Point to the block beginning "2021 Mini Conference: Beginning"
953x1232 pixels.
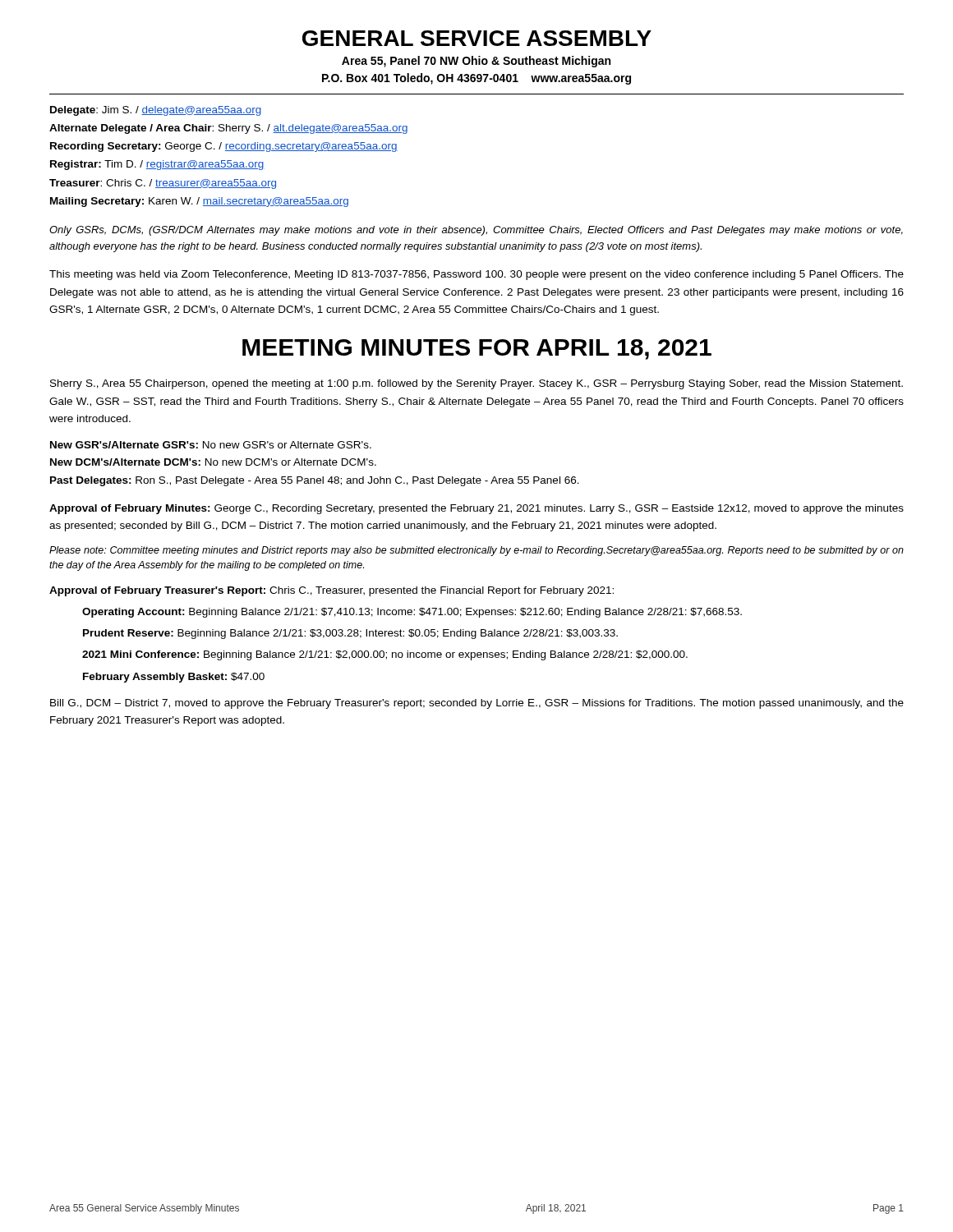coord(385,654)
